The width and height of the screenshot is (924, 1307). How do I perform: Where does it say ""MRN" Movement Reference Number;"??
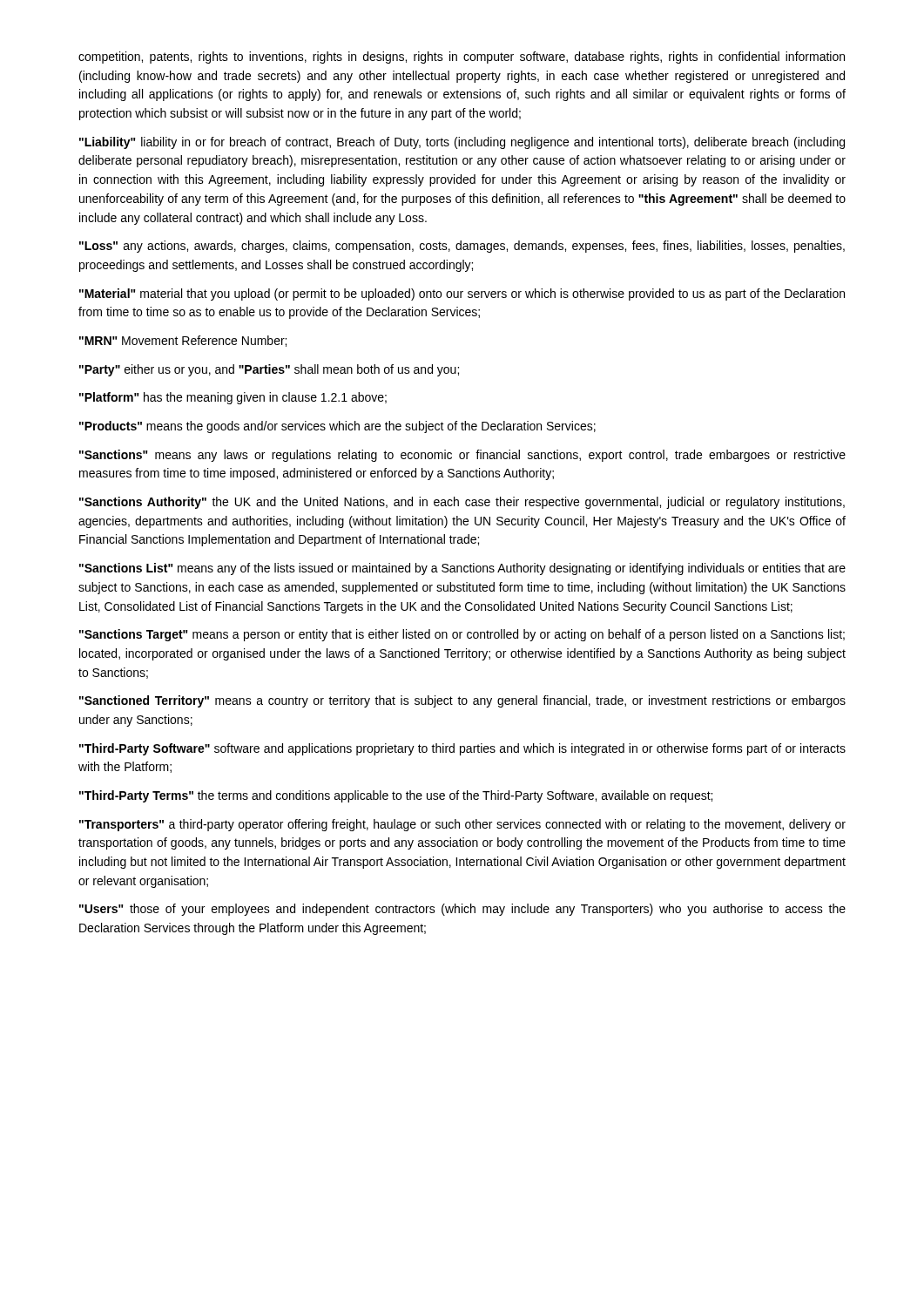[x=183, y=341]
